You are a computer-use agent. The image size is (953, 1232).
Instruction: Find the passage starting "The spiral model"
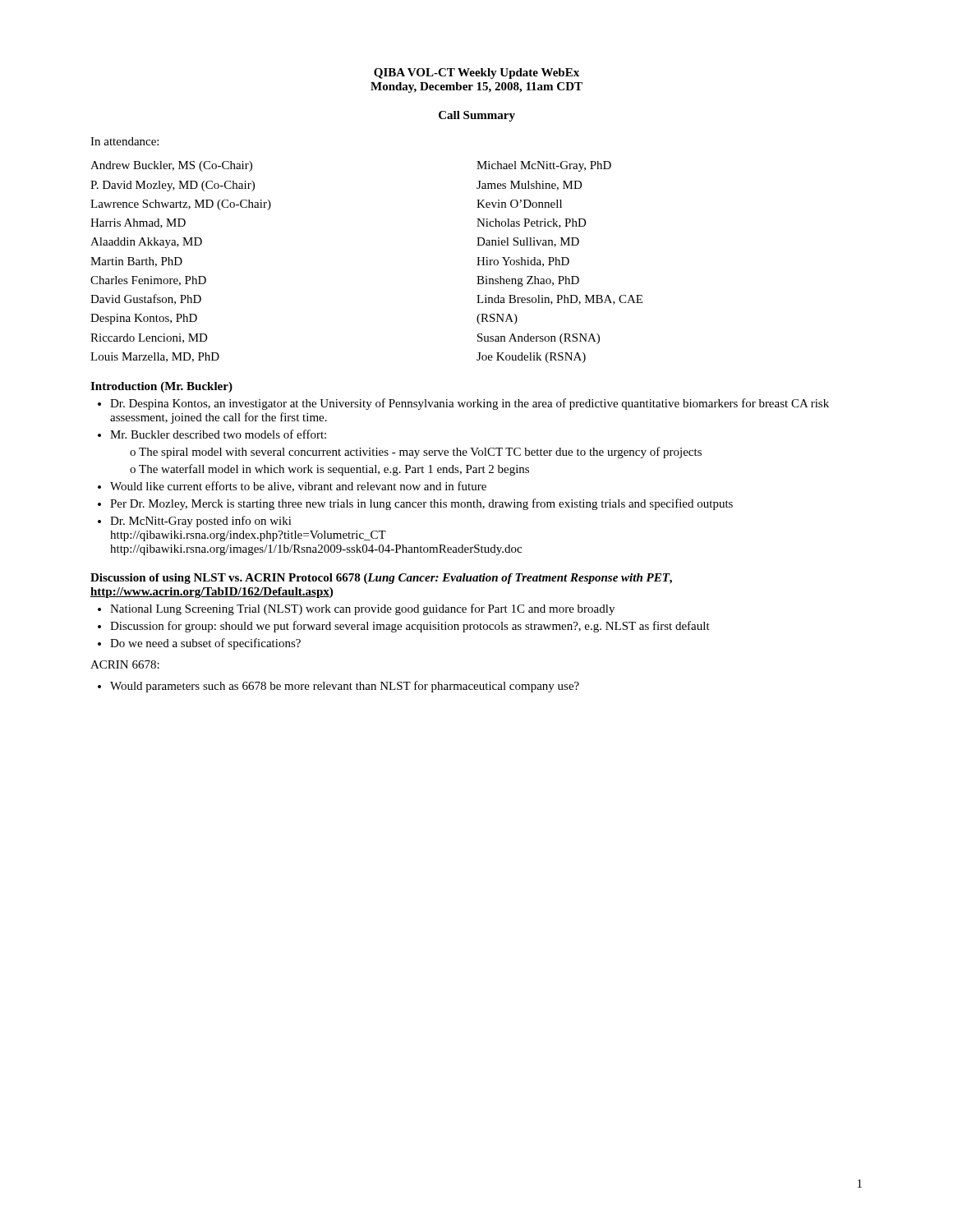(420, 452)
